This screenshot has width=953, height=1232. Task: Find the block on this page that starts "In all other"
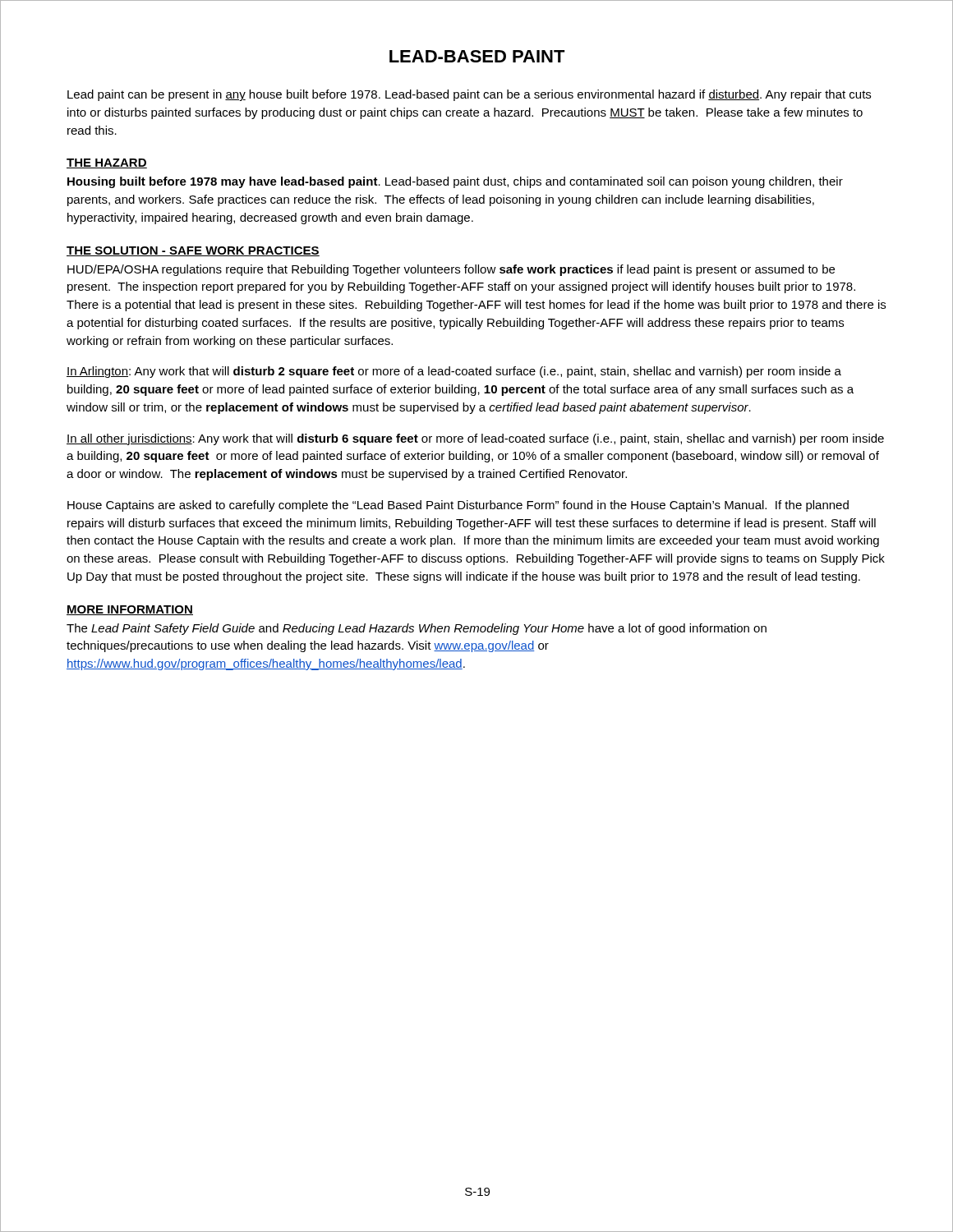point(475,456)
